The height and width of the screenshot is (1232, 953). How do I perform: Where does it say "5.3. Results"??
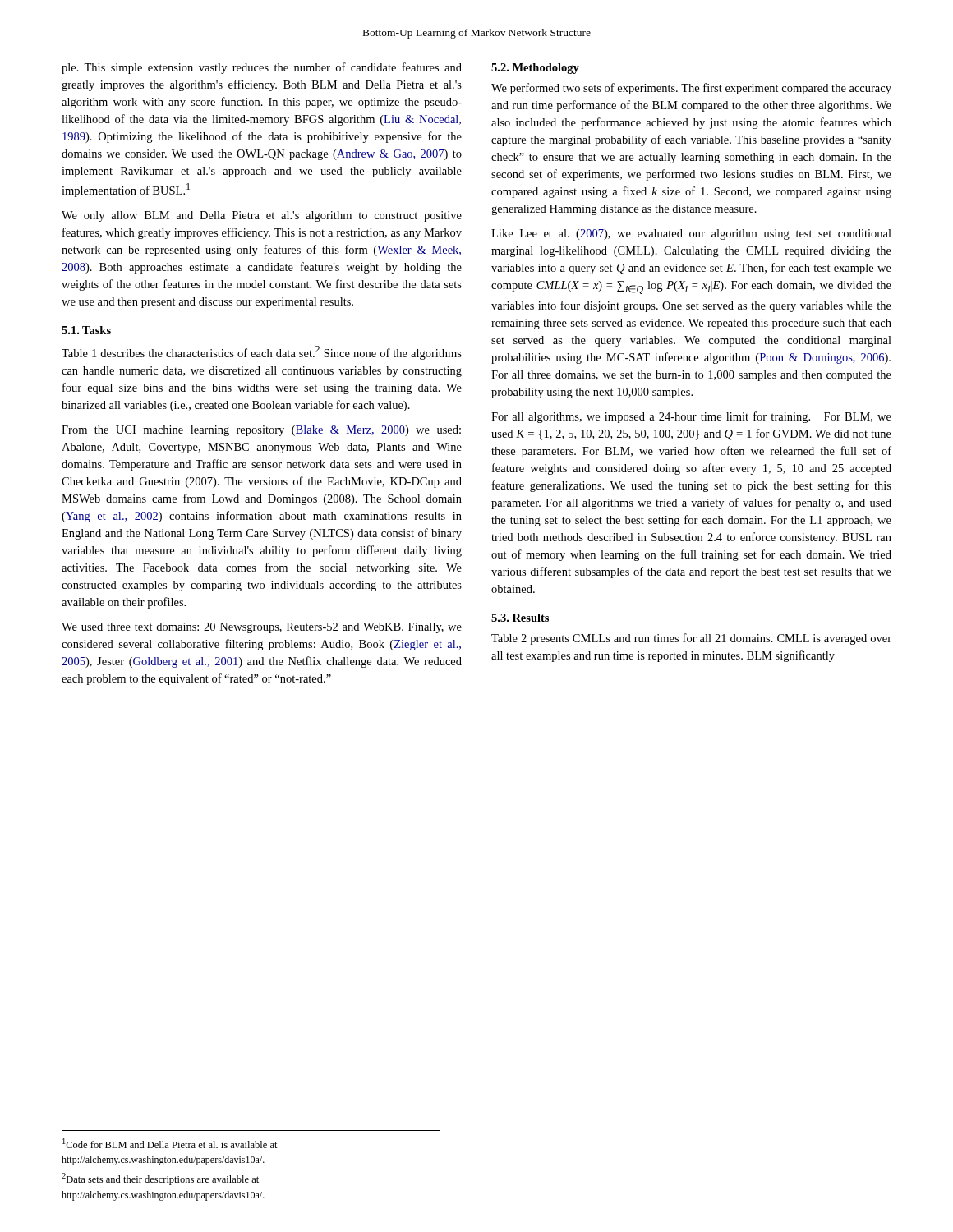click(x=520, y=618)
